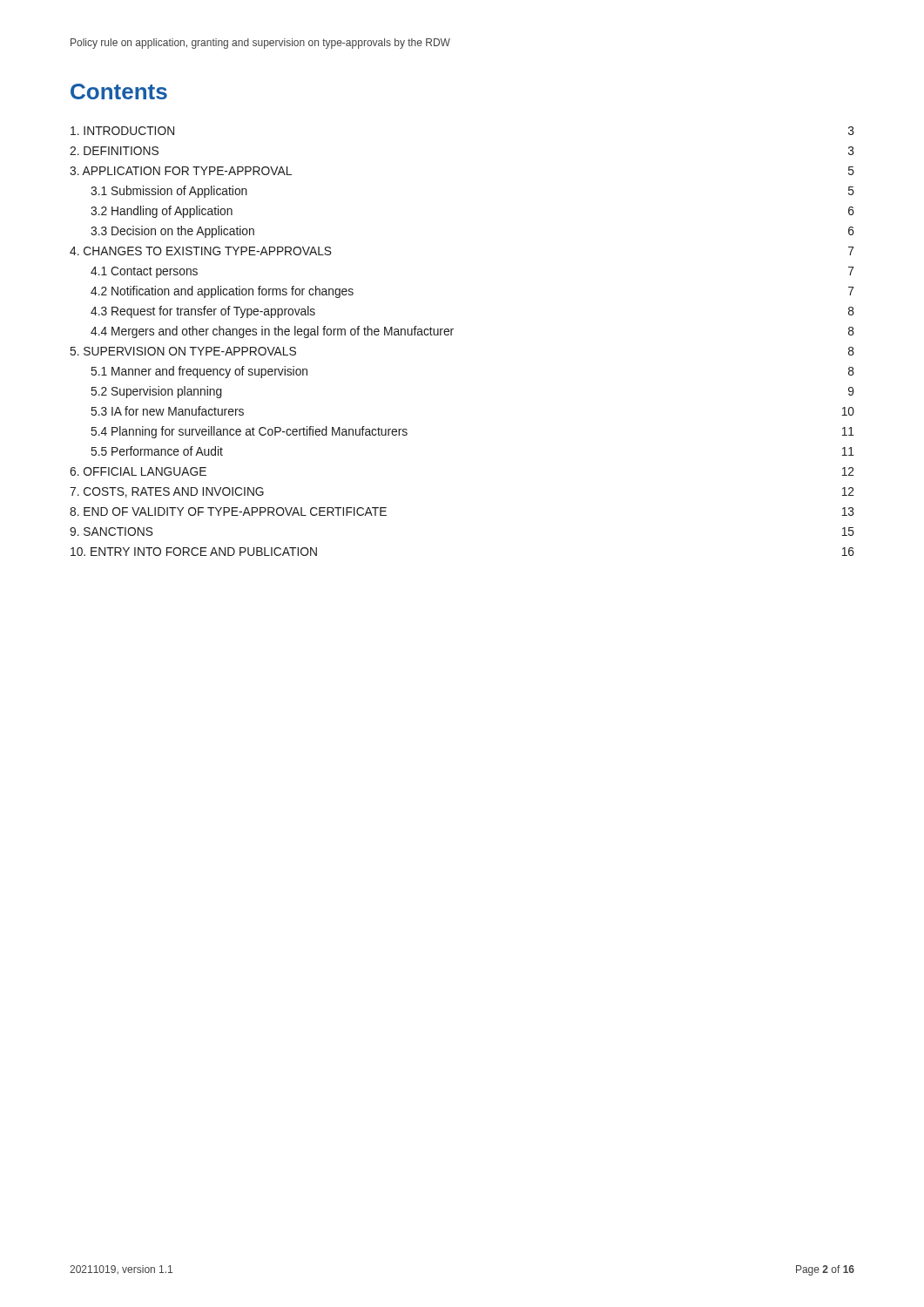
Task: Locate the text "INTRODUCTION 3"
Action: pos(122,130)
